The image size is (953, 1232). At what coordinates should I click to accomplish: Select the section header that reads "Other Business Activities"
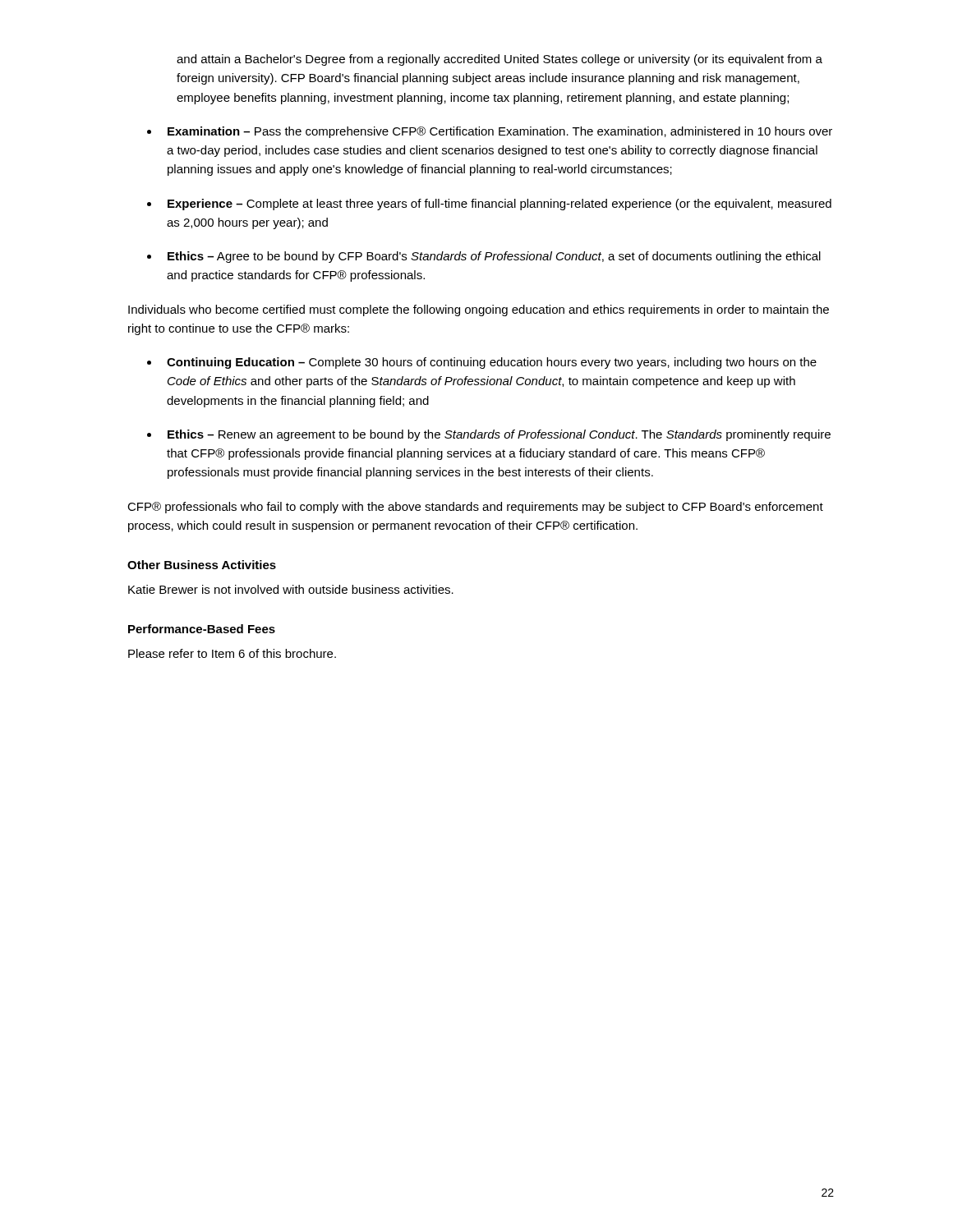pos(202,565)
